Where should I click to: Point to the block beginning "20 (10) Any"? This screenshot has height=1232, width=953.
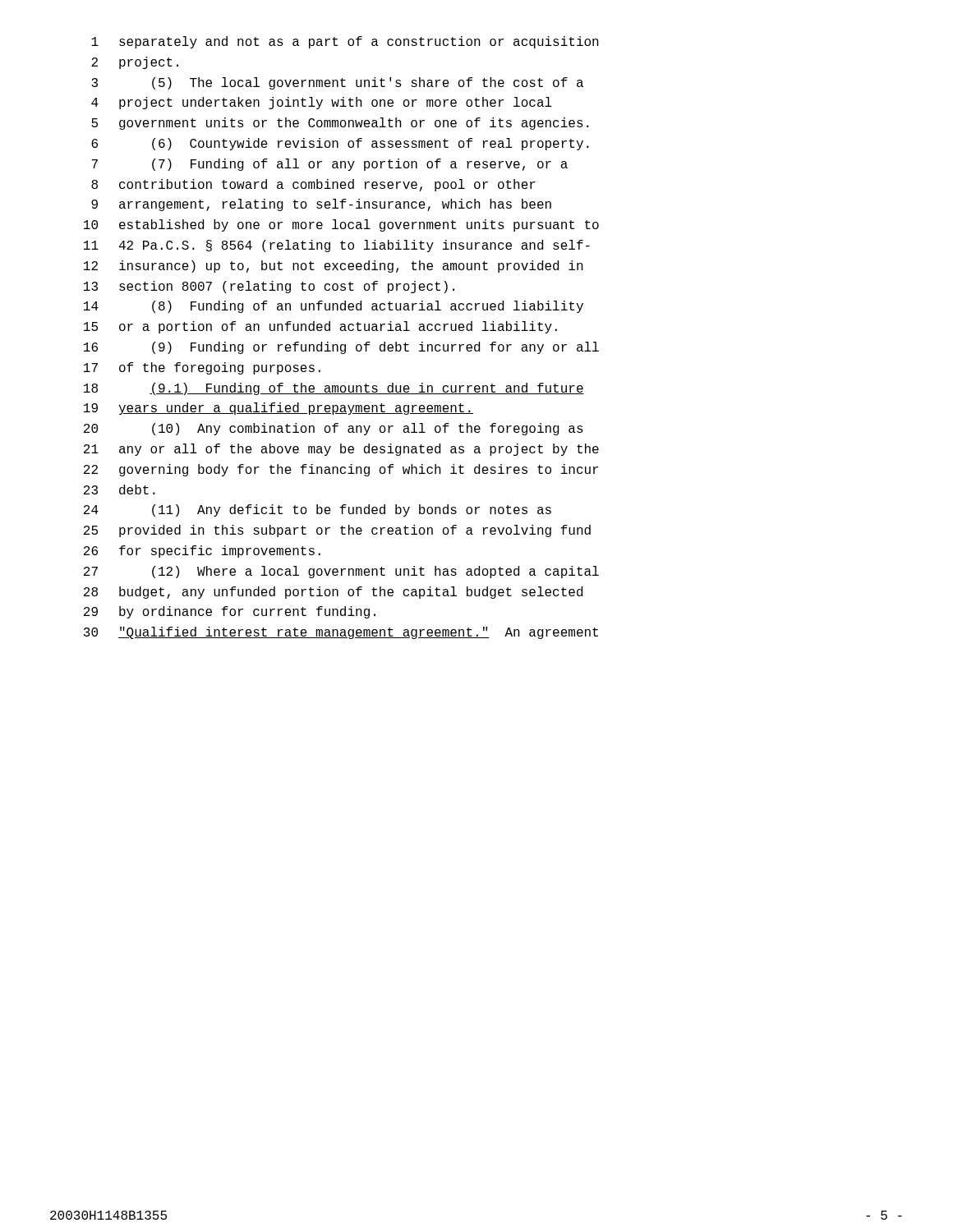tap(476, 430)
